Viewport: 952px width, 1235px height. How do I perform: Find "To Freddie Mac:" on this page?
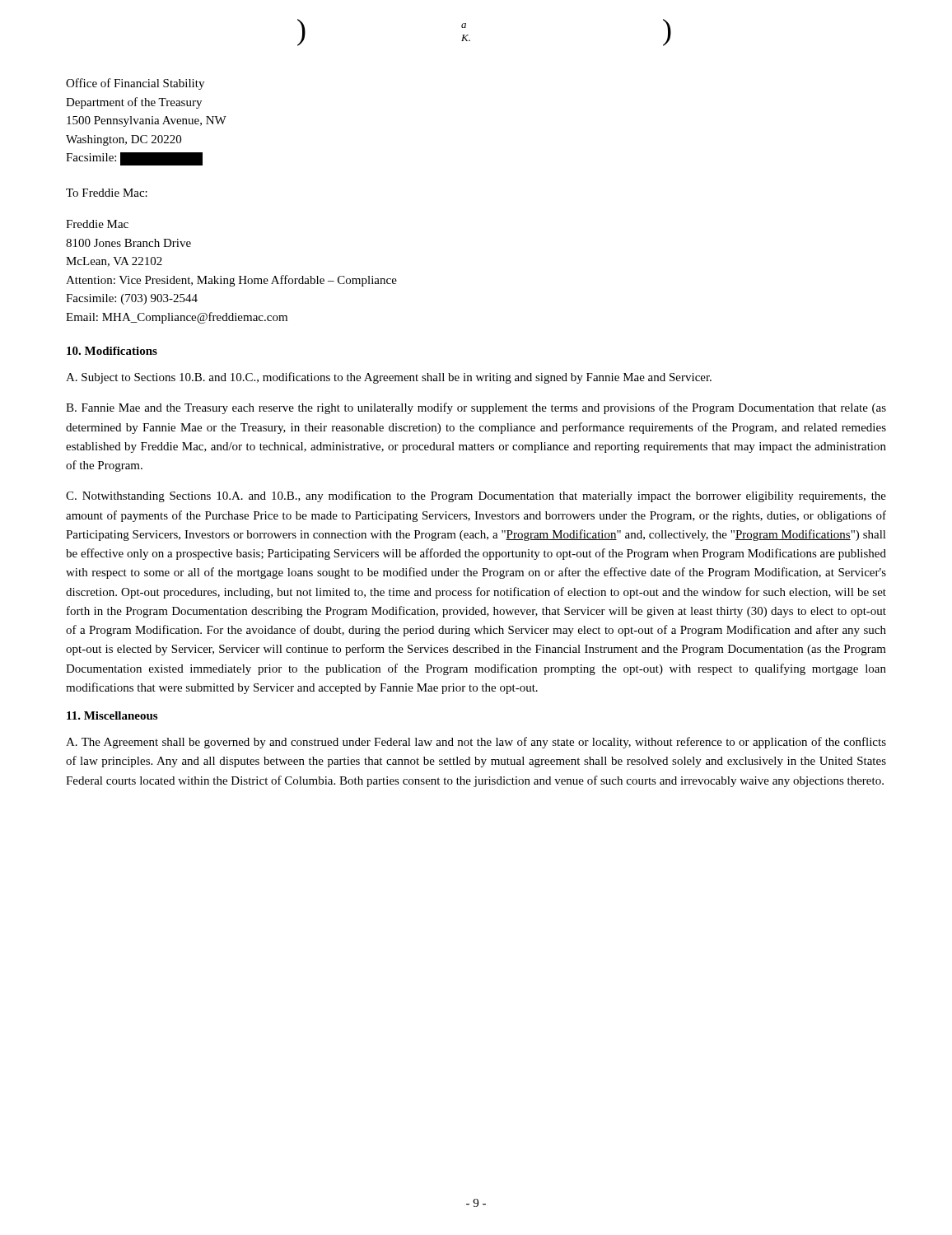(107, 192)
